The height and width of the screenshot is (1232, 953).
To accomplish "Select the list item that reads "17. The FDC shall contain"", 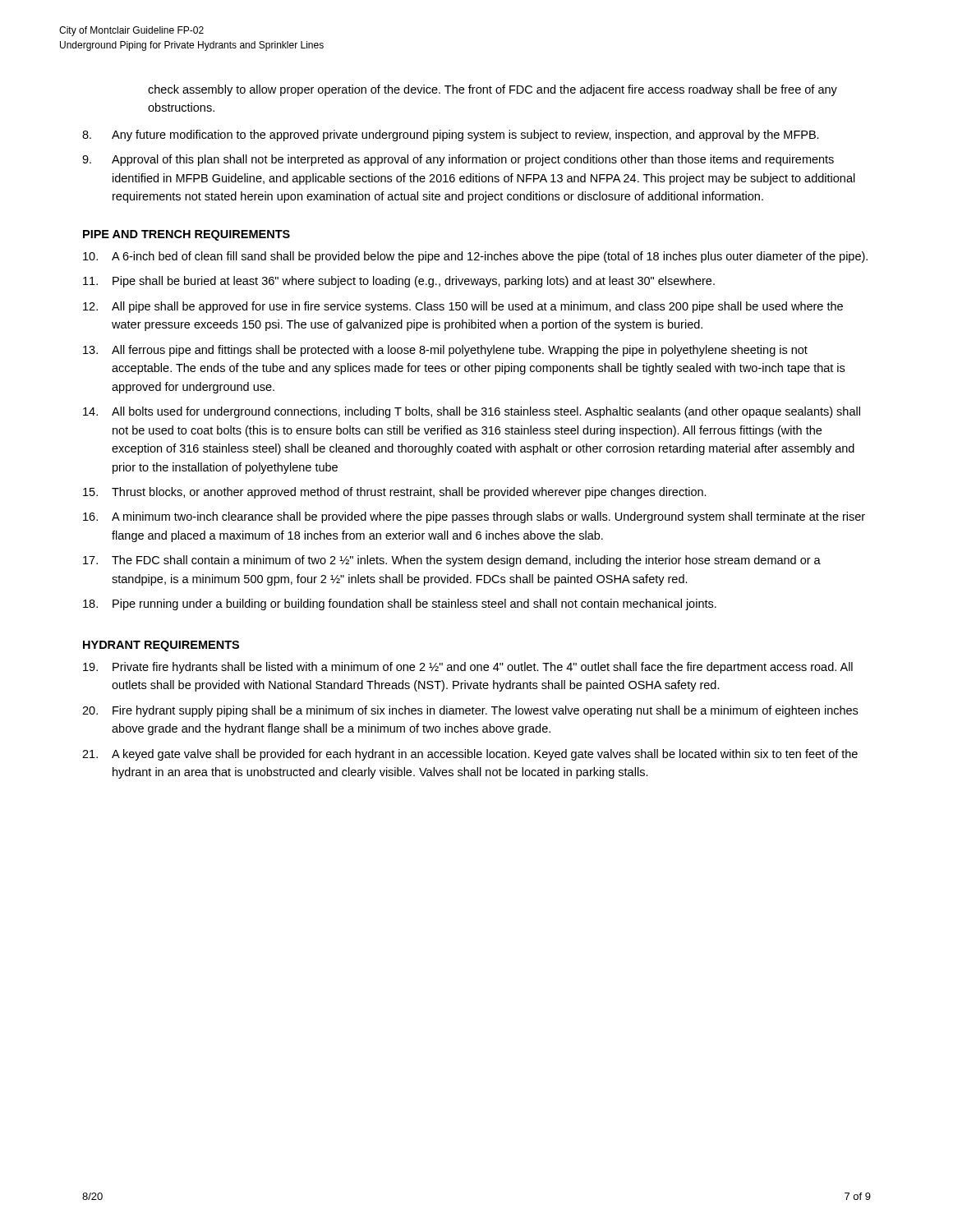I will pyautogui.click(x=476, y=570).
